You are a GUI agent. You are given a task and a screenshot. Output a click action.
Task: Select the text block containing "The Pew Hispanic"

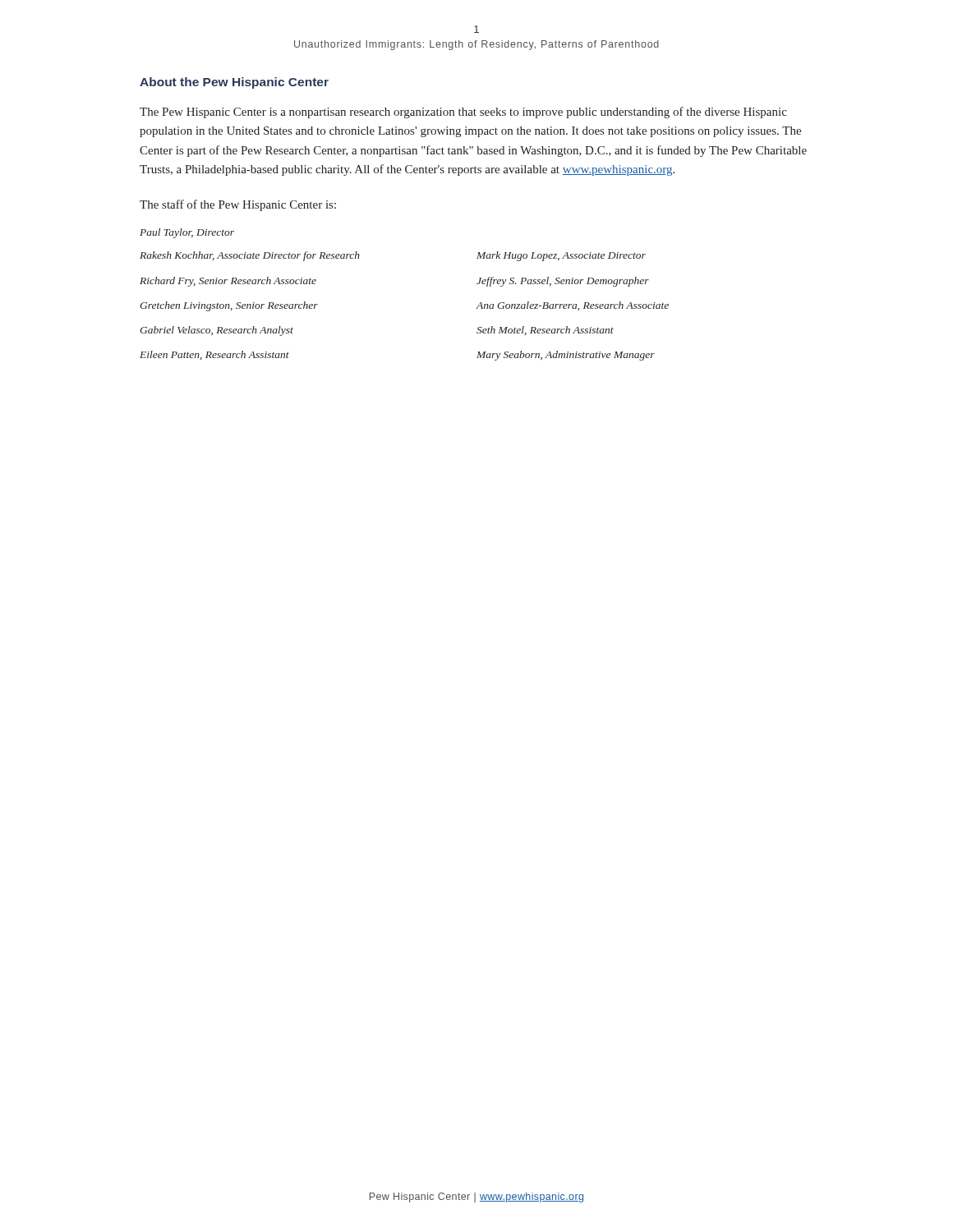(473, 140)
